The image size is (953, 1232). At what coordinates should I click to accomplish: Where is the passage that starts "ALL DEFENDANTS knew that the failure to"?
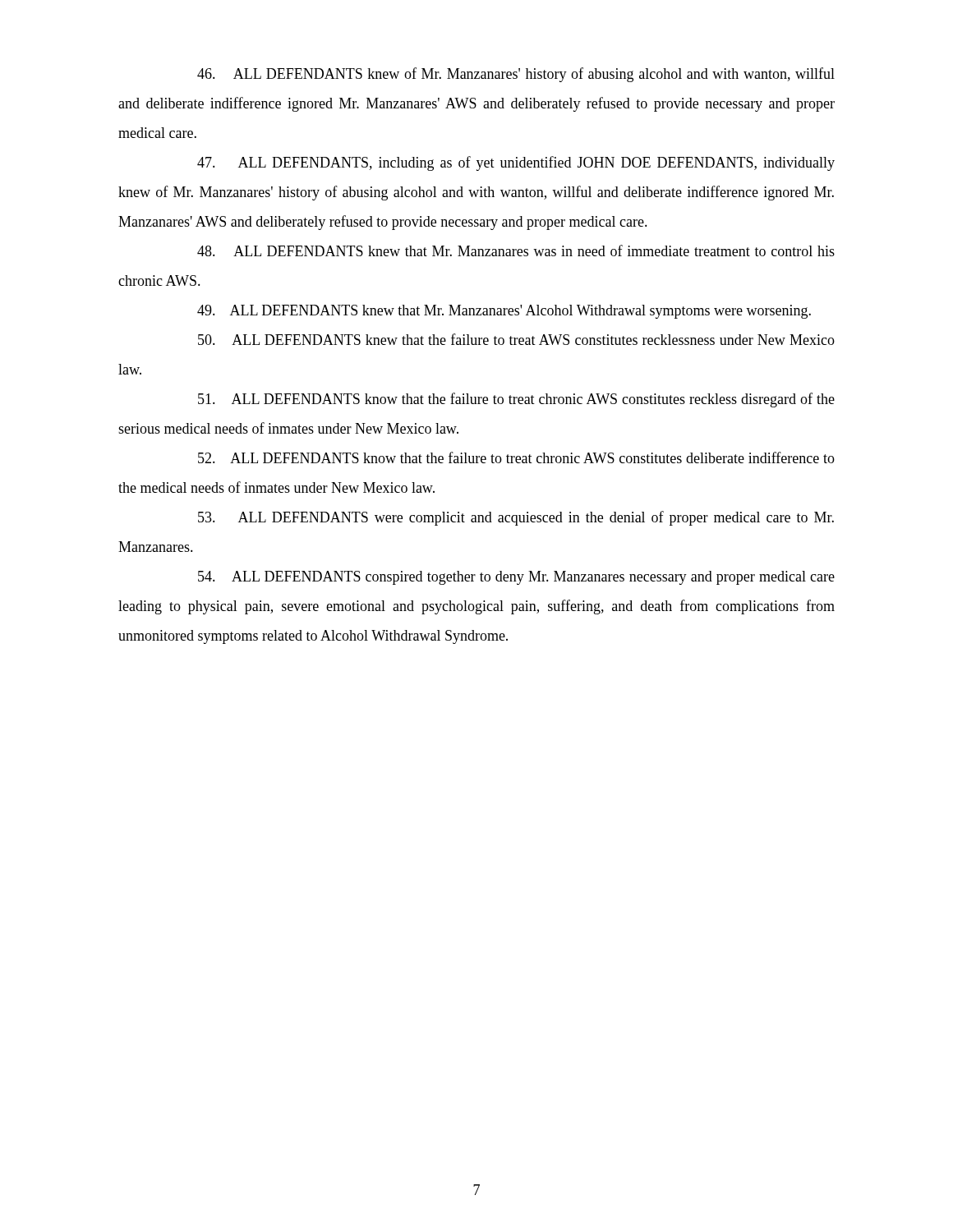coord(476,355)
